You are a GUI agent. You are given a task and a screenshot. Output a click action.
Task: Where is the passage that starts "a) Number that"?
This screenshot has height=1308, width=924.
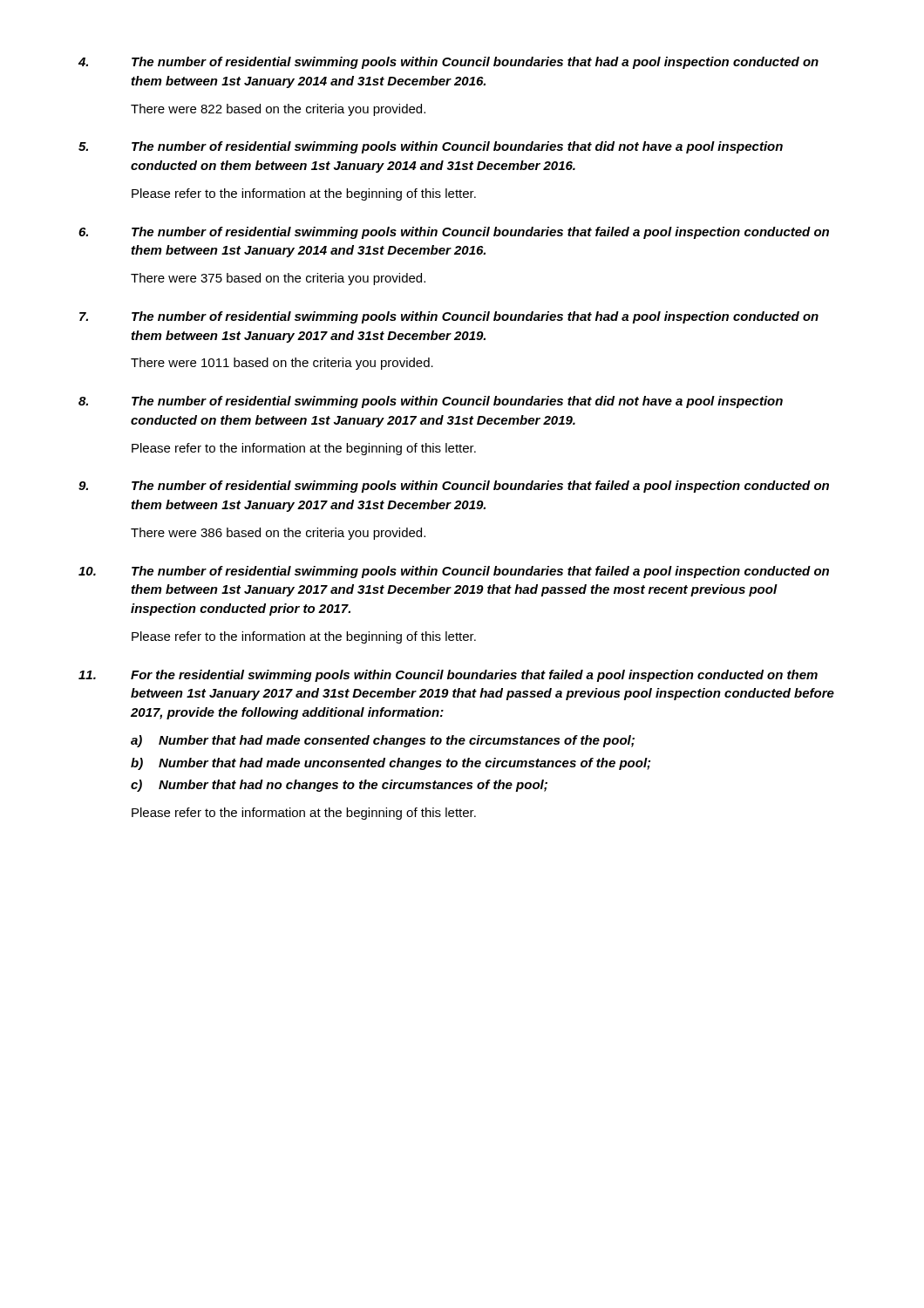pyautogui.click(x=383, y=740)
